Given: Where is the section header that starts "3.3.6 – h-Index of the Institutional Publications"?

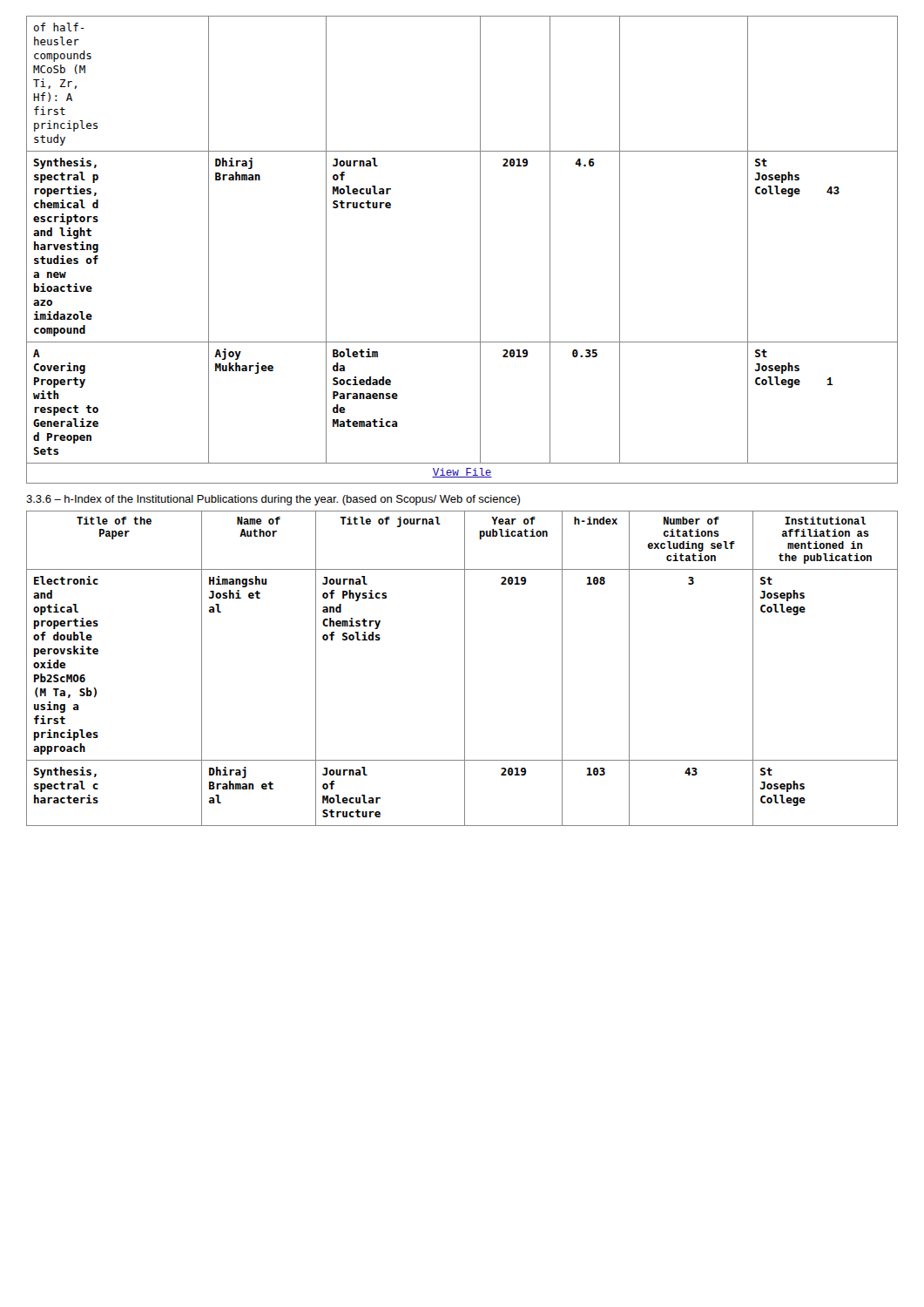Looking at the screenshot, I should click(x=273, y=499).
